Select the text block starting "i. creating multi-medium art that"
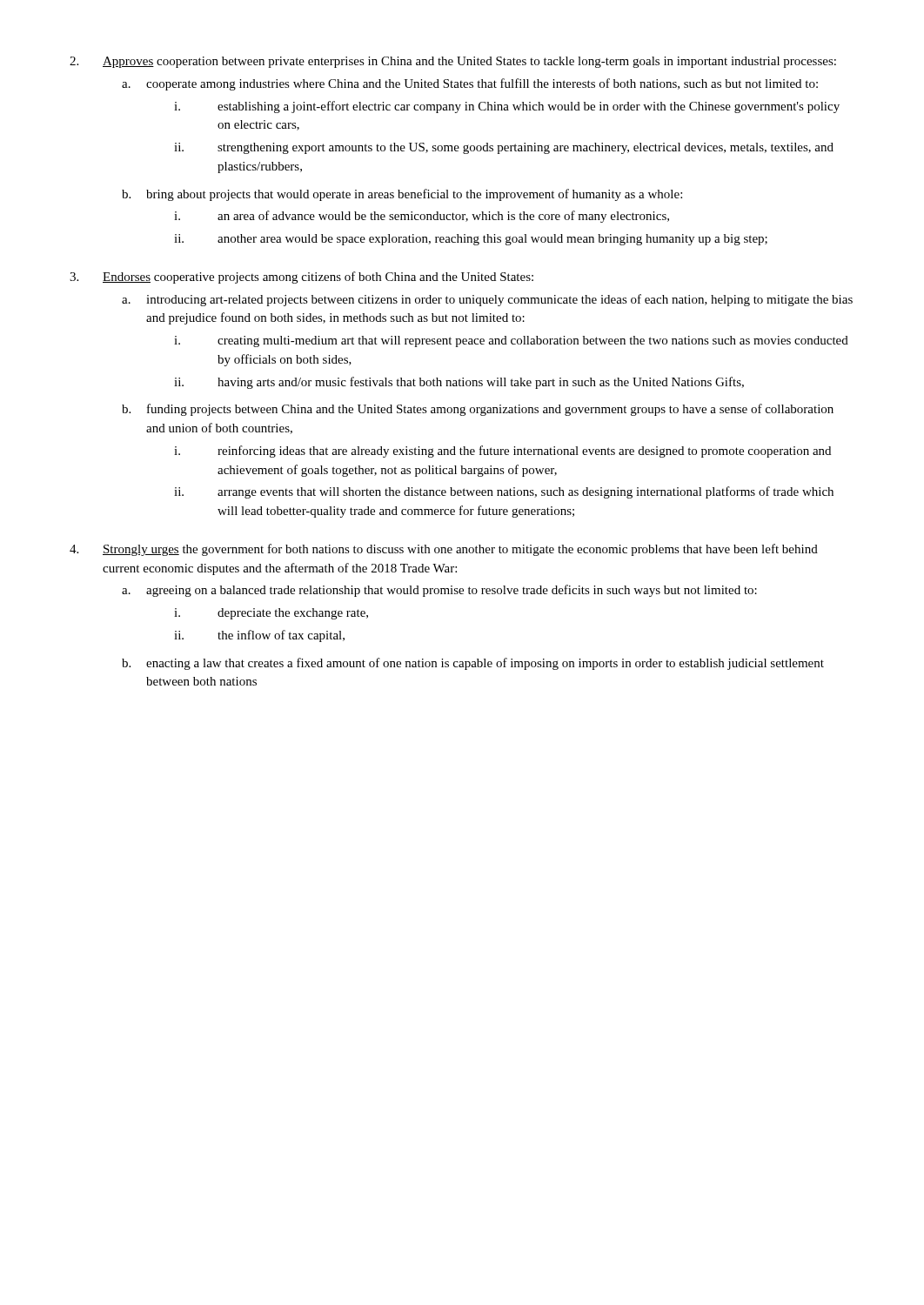Screen dimensions: 1305x924 pos(514,350)
